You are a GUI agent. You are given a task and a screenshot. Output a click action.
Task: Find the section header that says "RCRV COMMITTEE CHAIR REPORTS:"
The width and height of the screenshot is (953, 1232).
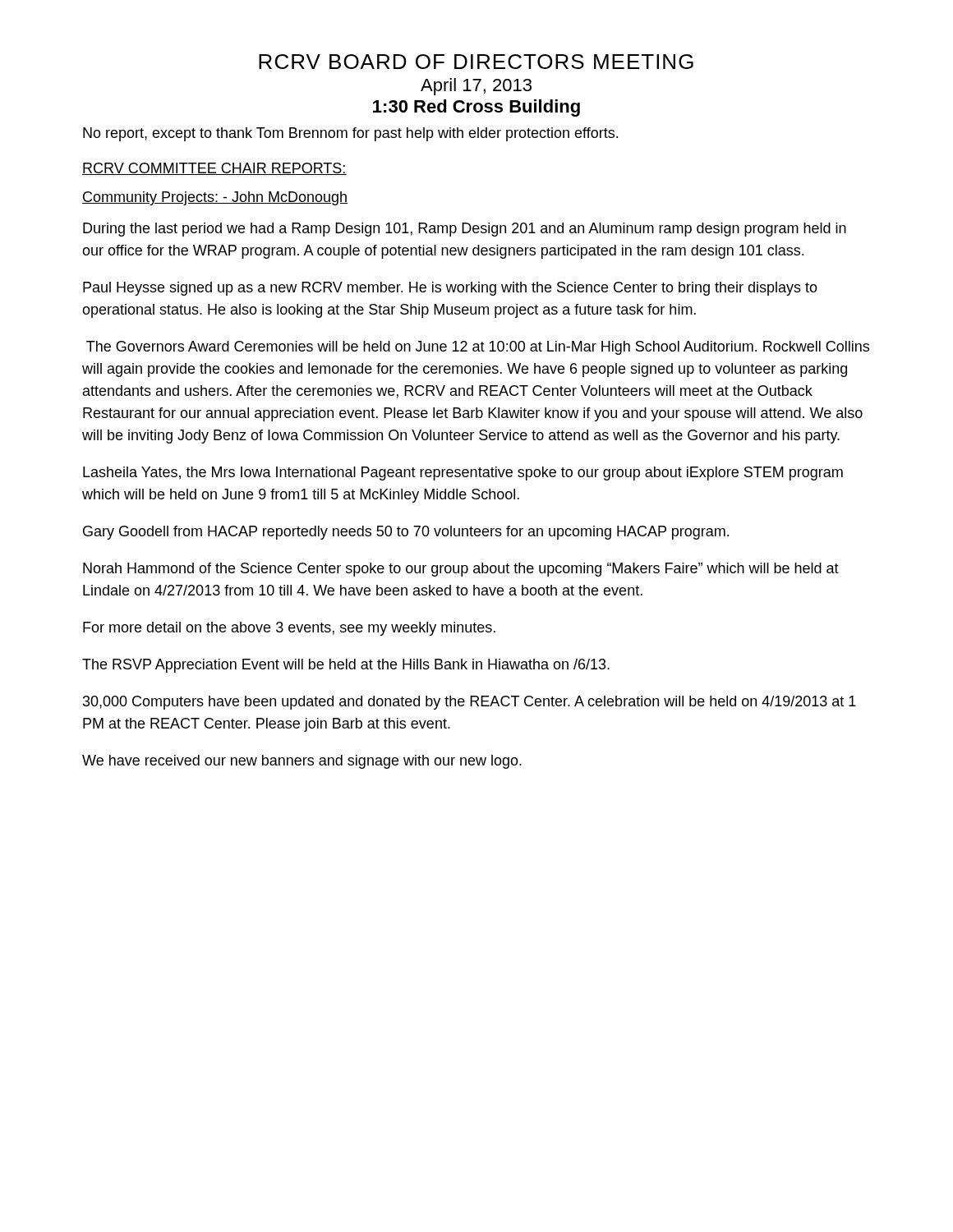[x=214, y=168]
